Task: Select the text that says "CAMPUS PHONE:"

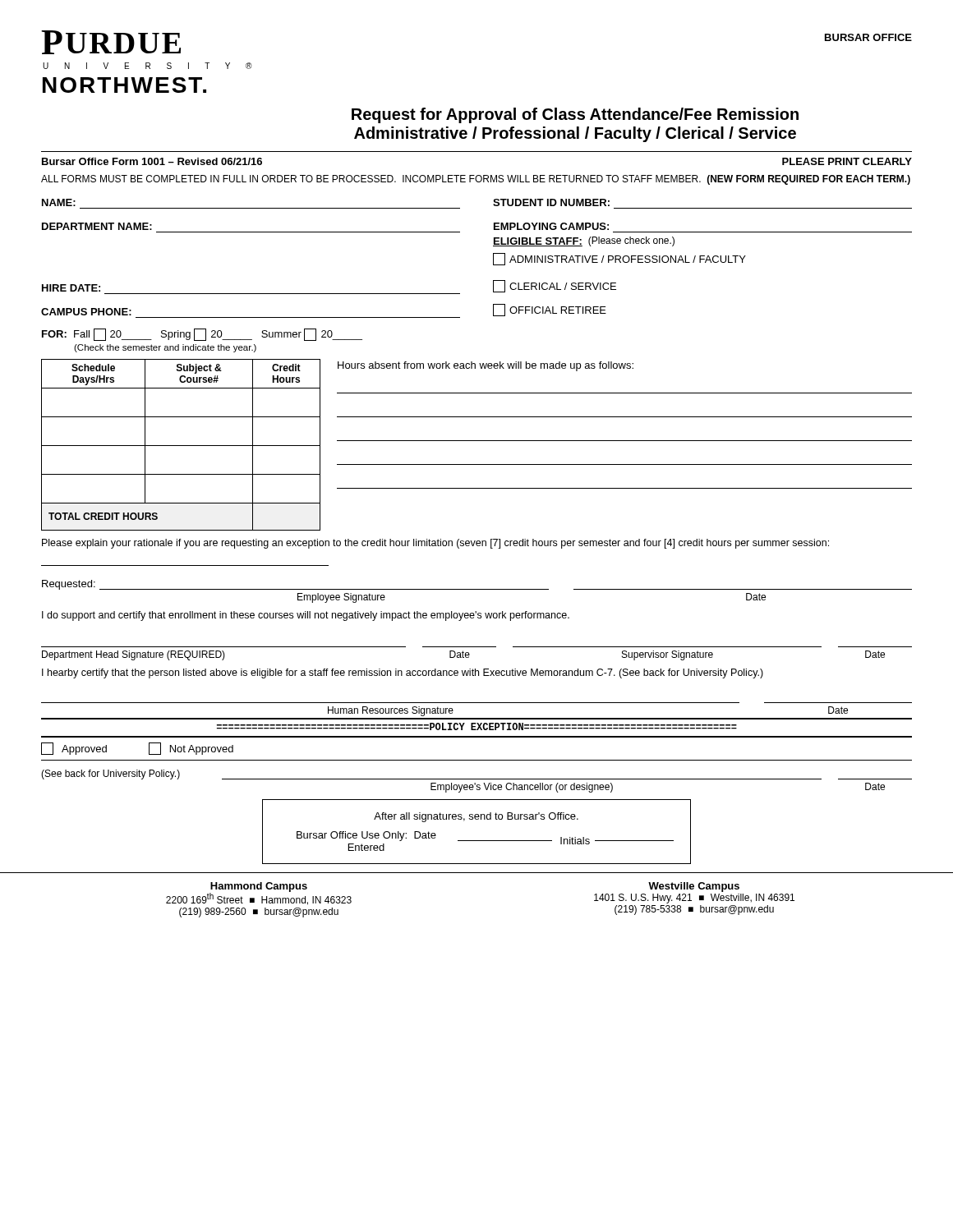Action: click(x=251, y=311)
